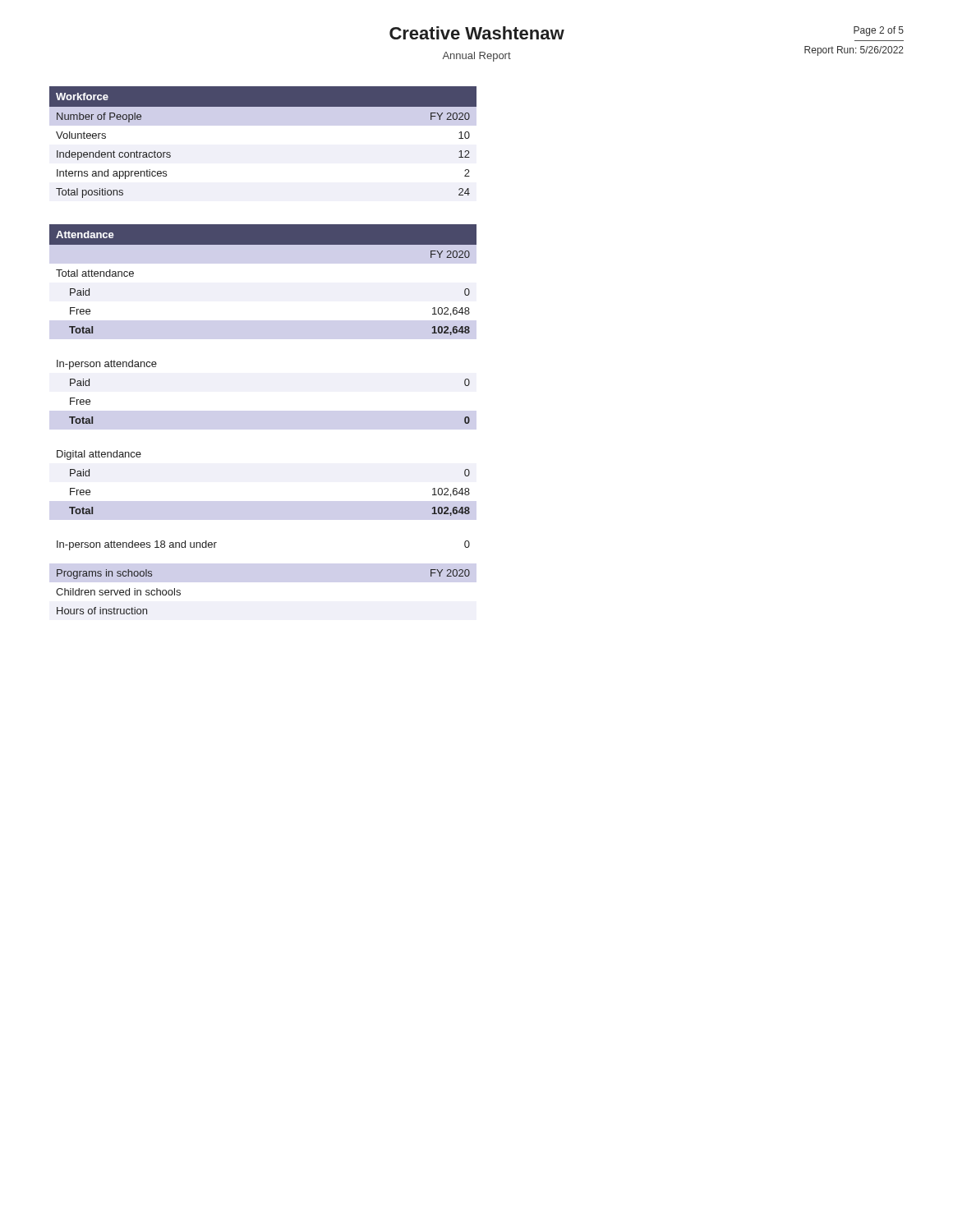The height and width of the screenshot is (1232, 953).
Task: Locate the title that says "Creative Washtenaw"
Action: [x=476, y=33]
